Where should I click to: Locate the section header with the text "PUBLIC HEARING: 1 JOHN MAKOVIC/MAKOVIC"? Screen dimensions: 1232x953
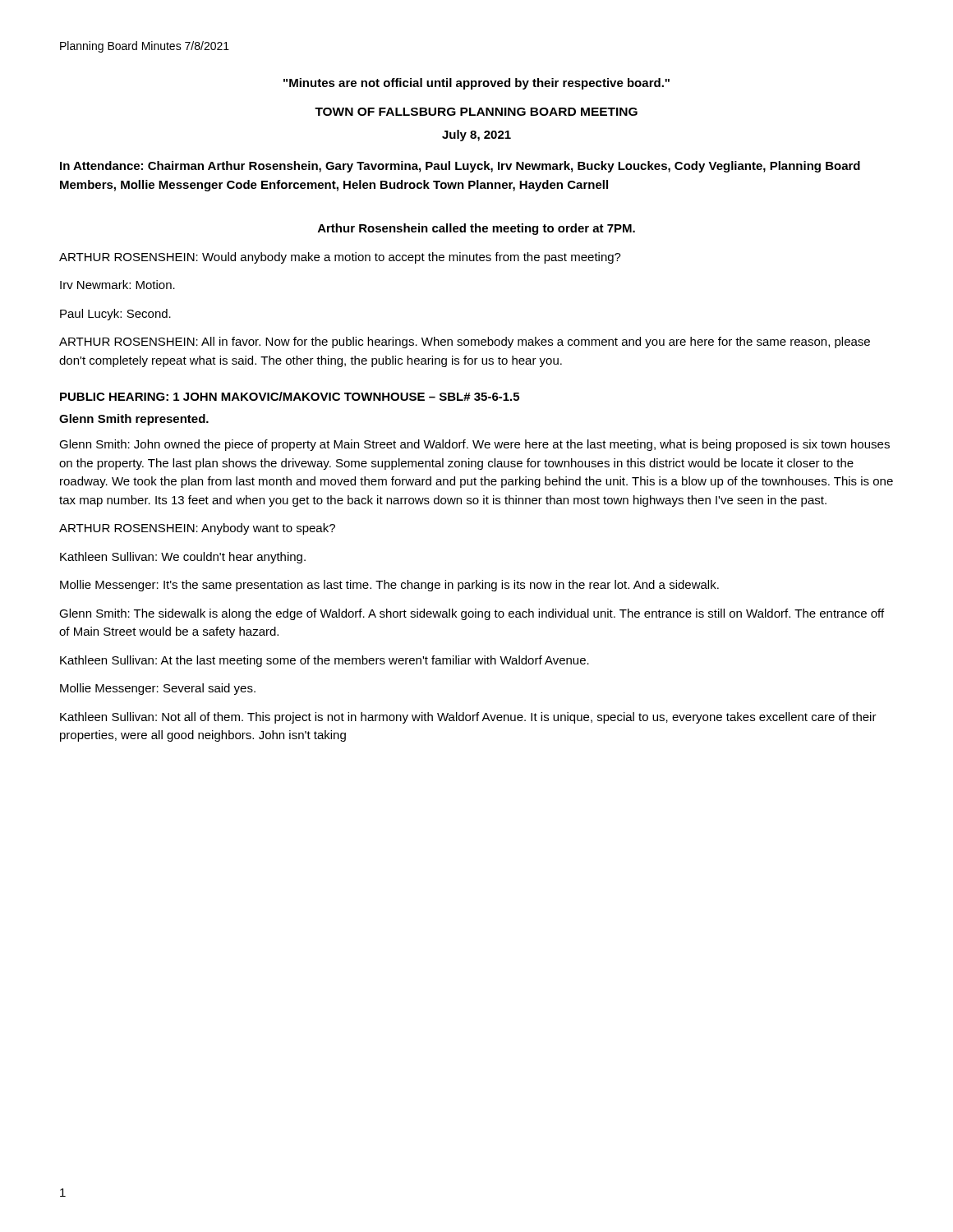pyautogui.click(x=289, y=396)
